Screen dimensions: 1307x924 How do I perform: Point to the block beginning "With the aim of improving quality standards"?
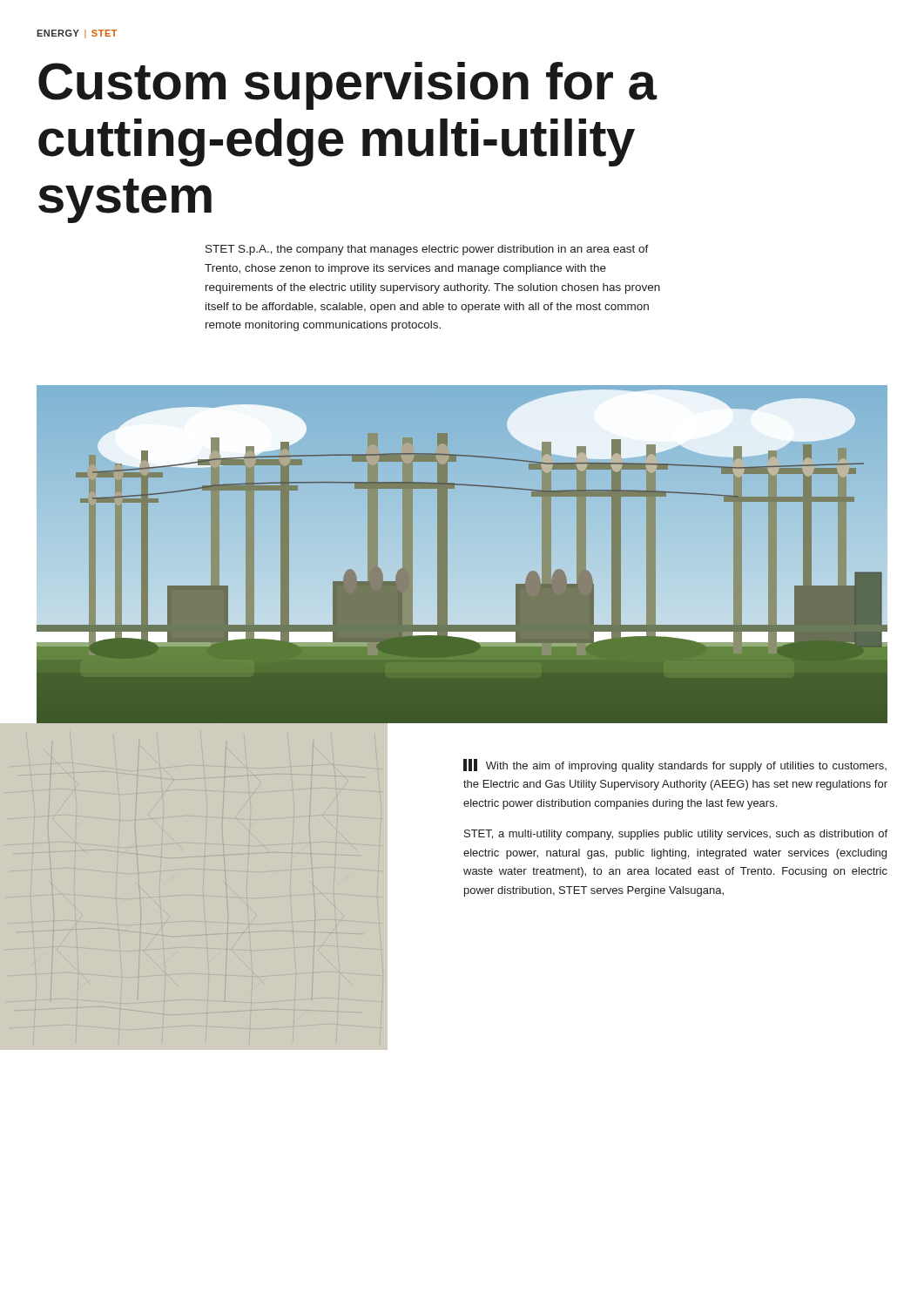point(675,828)
